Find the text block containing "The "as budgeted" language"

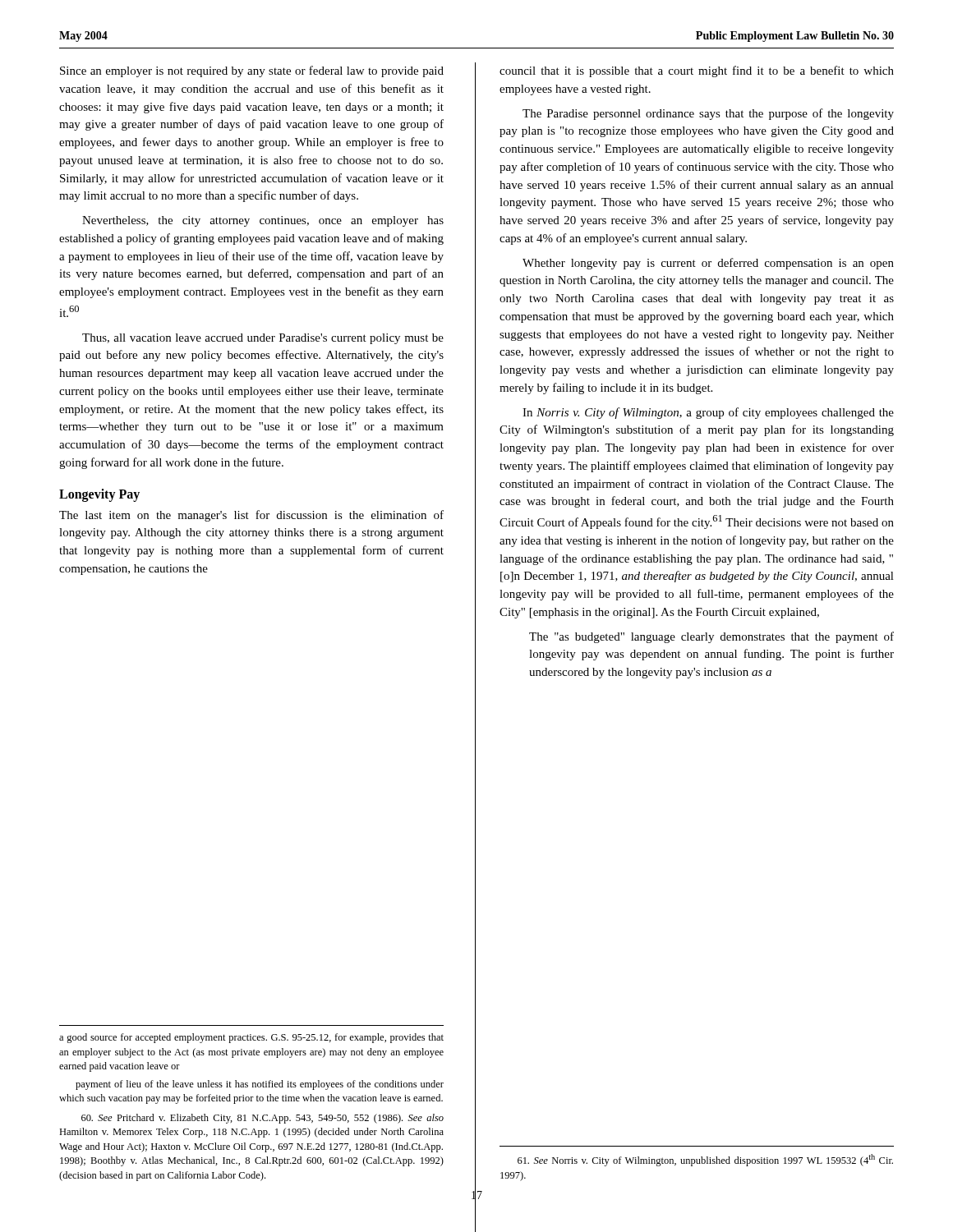coord(711,655)
